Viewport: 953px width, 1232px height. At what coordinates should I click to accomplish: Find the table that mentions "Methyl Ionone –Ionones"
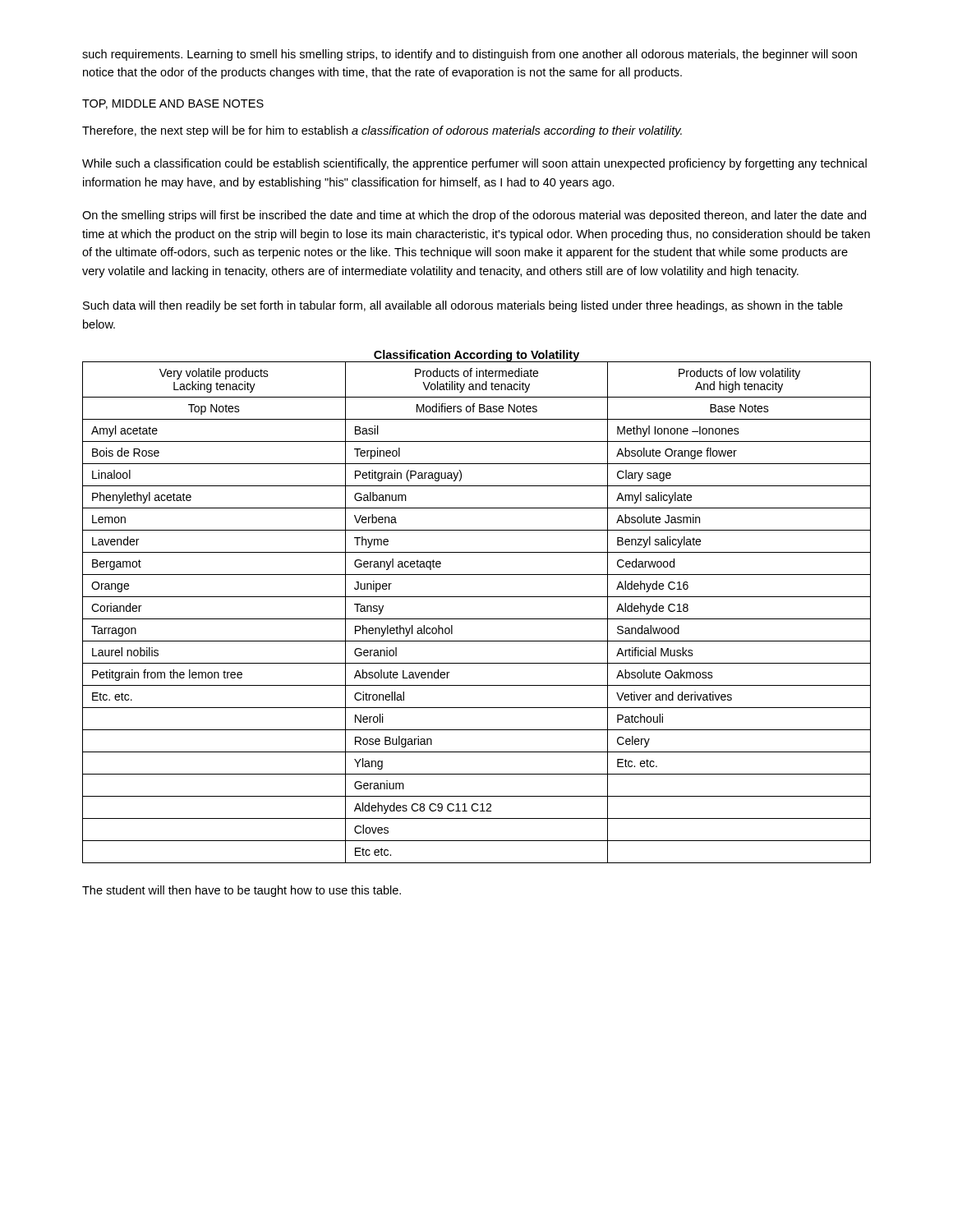476,612
